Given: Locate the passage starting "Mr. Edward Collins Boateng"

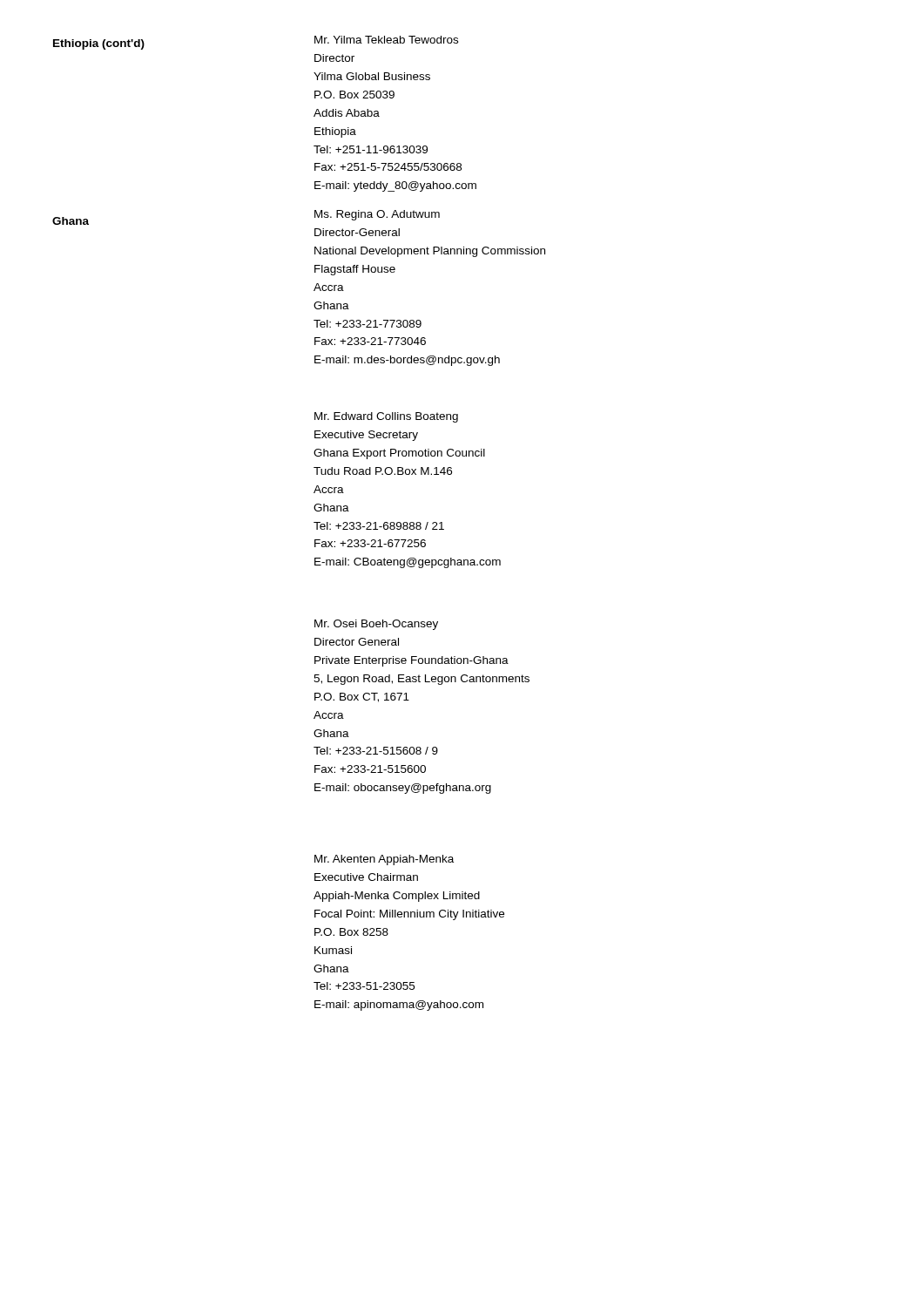Looking at the screenshot, I should [x=386, y=417].
